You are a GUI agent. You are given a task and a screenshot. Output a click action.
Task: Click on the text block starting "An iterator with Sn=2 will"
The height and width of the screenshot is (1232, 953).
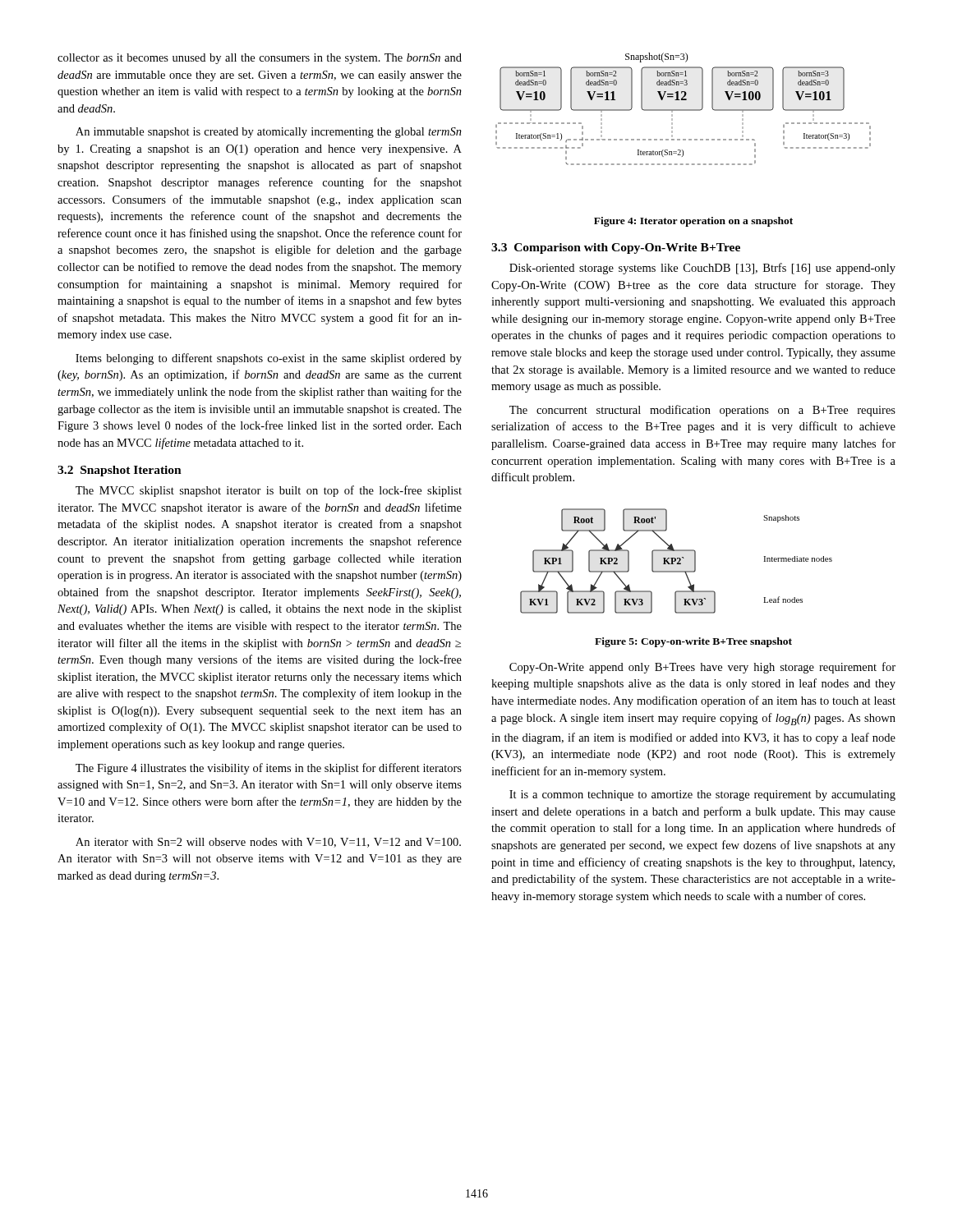click(260, 859)
